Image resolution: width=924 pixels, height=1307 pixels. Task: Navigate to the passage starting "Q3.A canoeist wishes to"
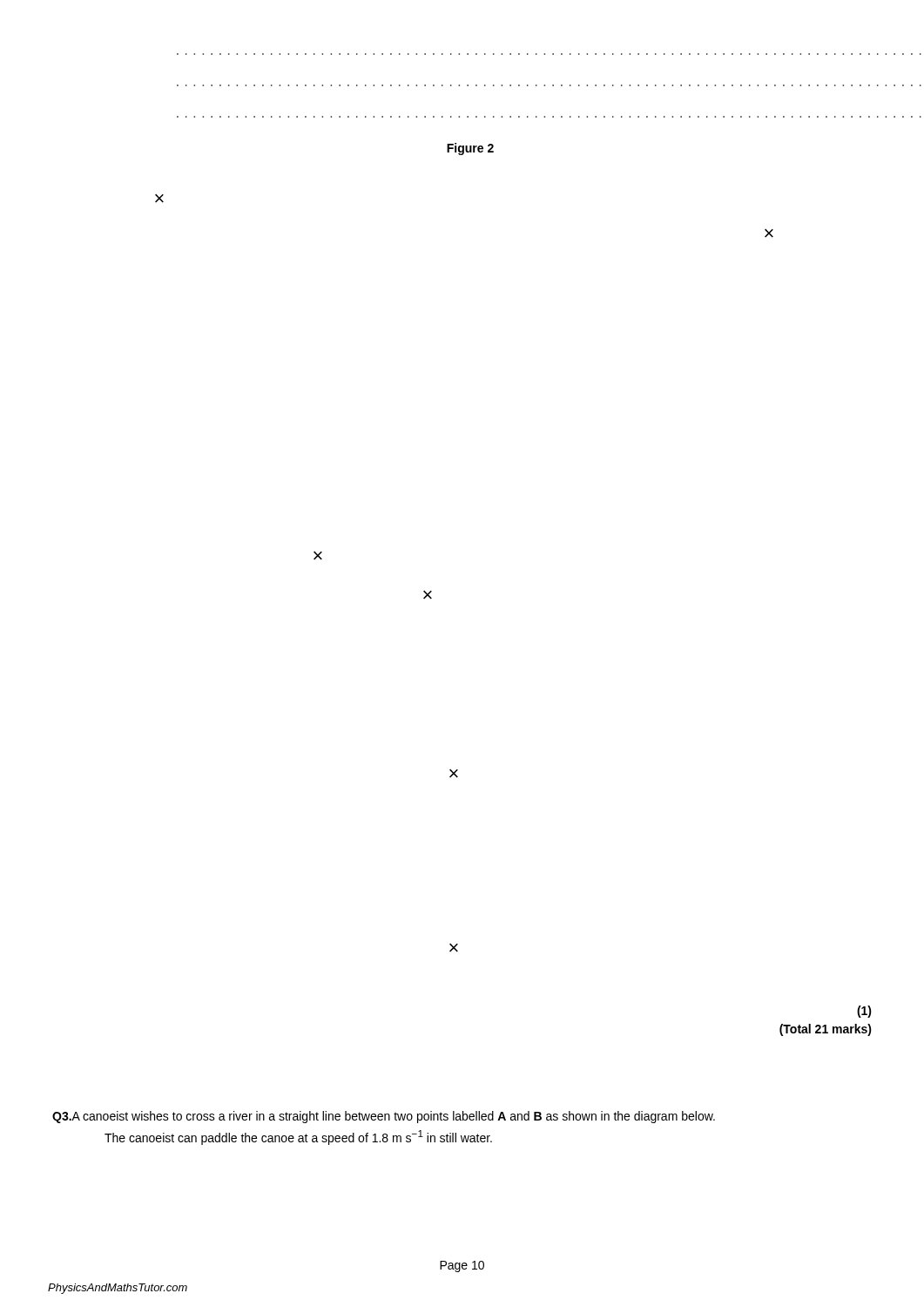coord(384,1129)
